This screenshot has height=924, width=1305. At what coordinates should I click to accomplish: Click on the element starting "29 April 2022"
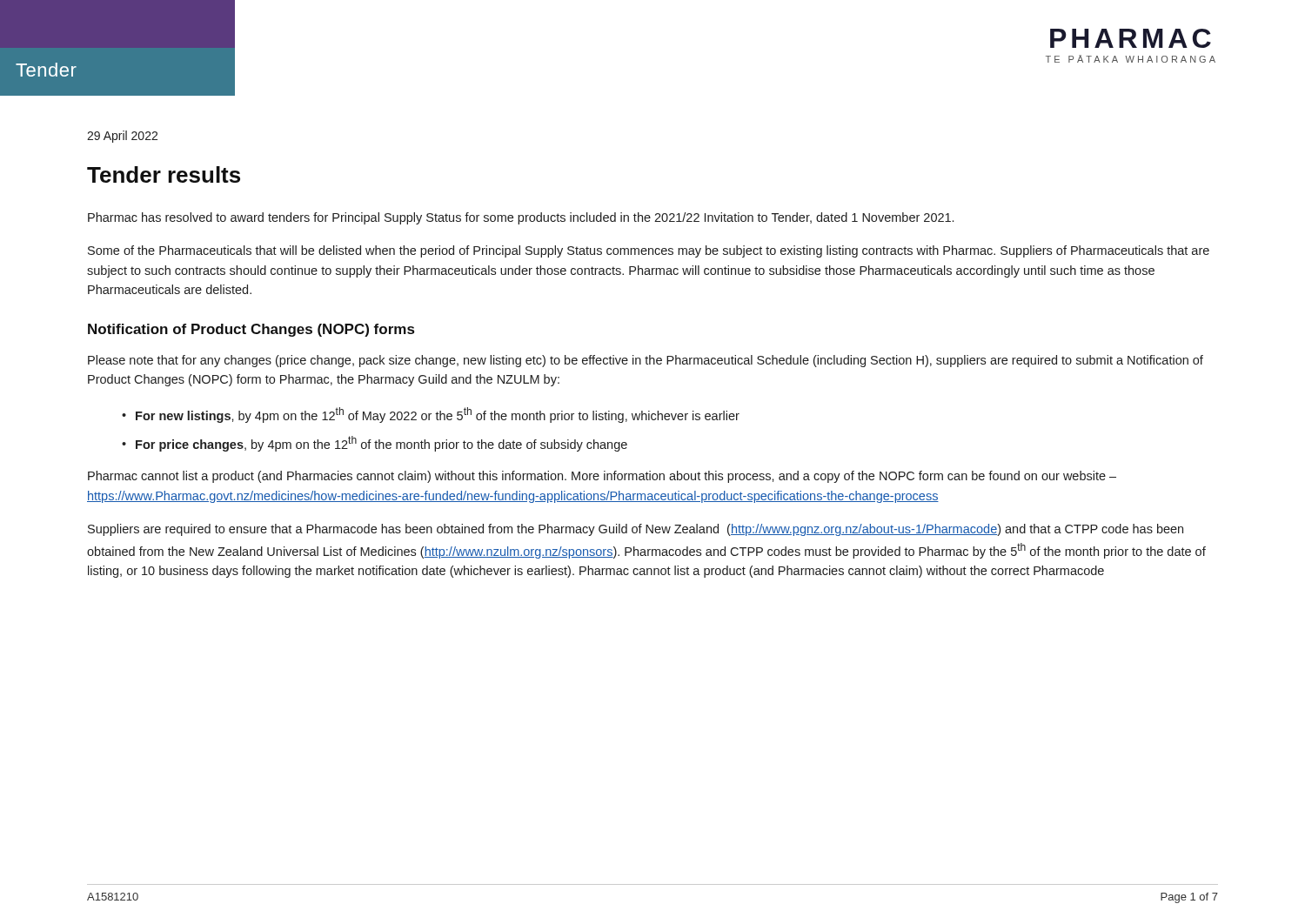pos(123,136)
